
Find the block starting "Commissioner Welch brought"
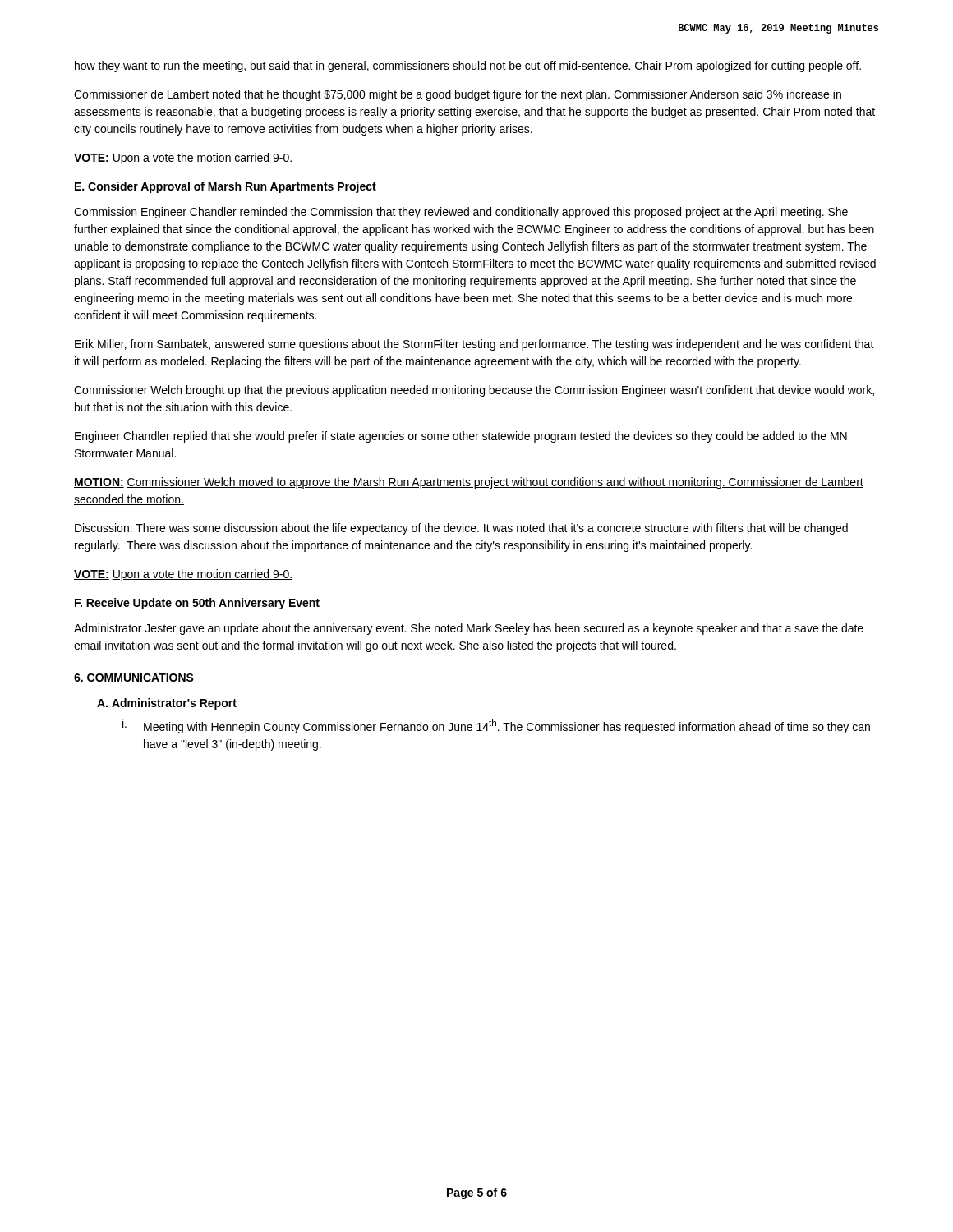[x=475, y=399]
